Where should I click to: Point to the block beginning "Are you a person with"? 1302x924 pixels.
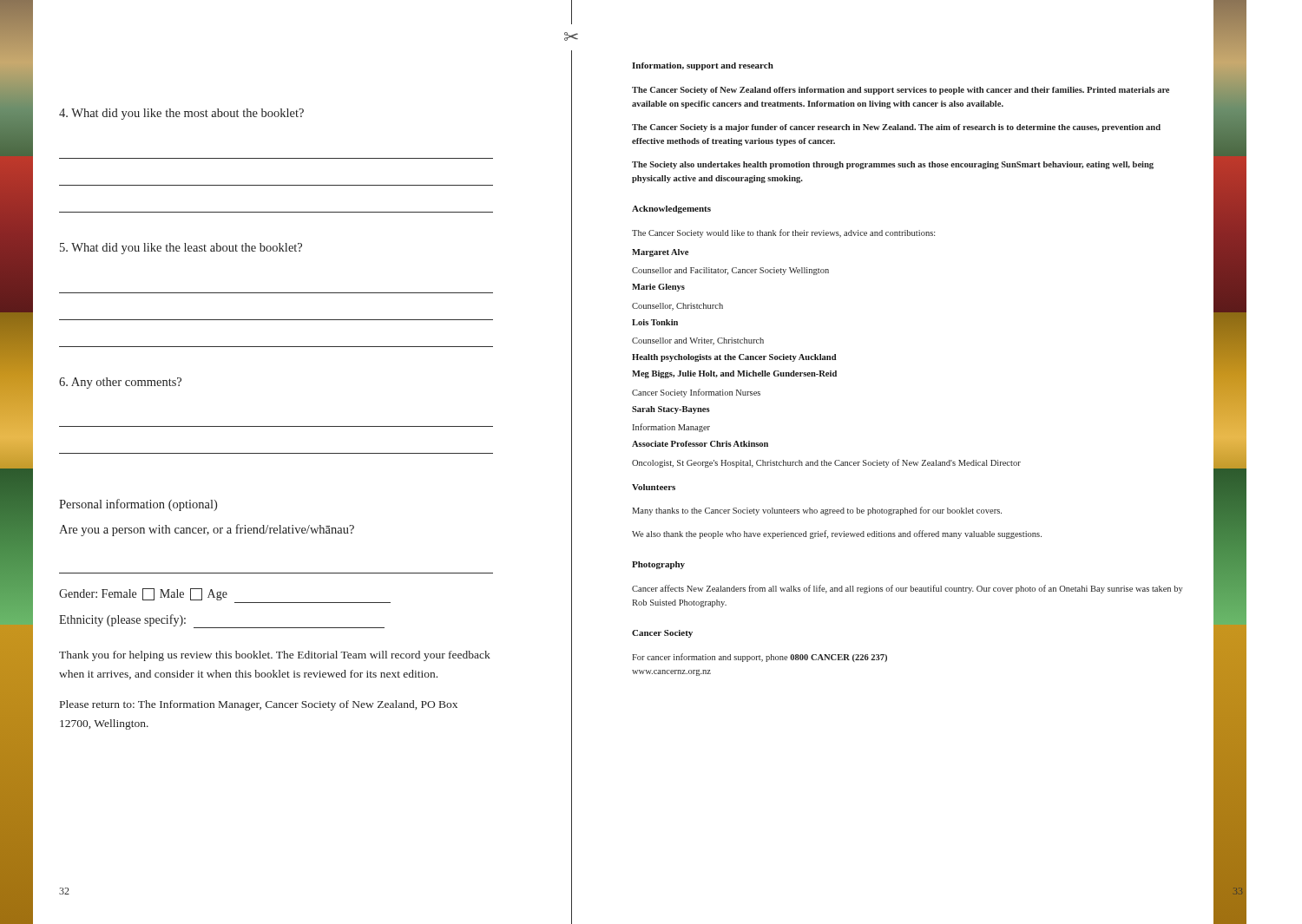(x=207, y=530)
